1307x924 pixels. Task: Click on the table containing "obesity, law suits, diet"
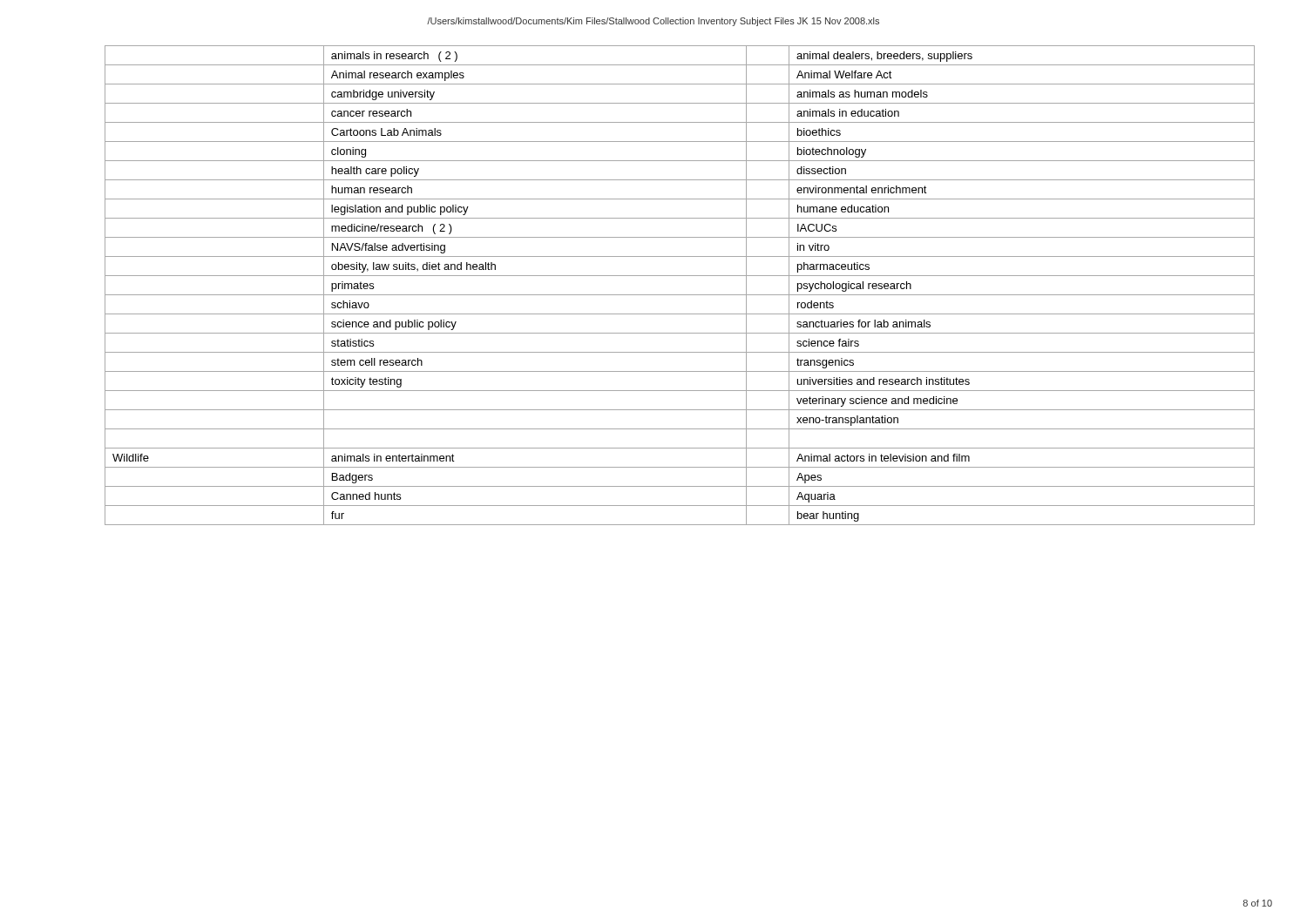click(680, 285)
